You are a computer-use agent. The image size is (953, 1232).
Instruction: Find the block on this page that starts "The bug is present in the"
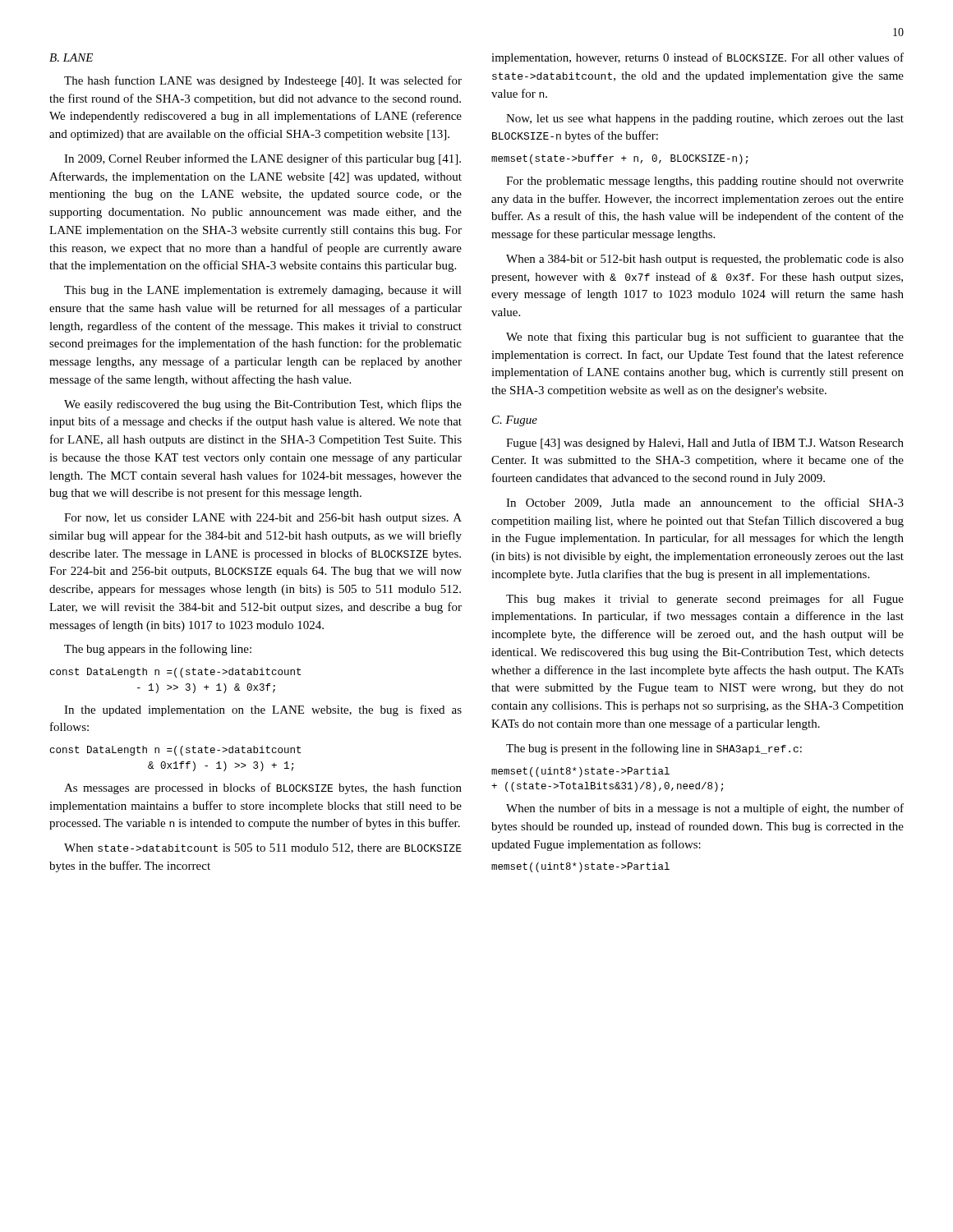pyautogui.click(x=698, y=749)
